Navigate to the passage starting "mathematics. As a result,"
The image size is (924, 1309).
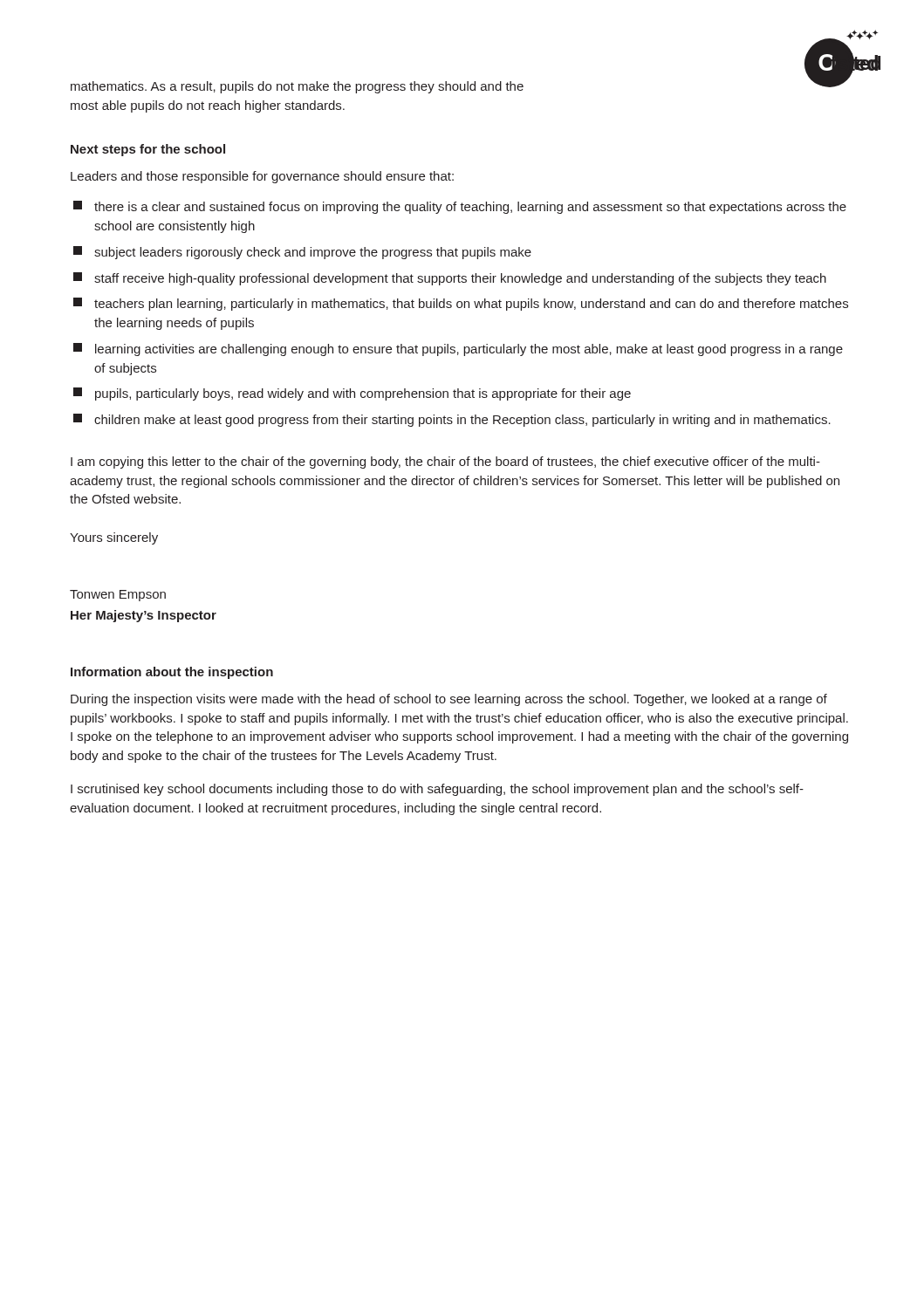[x=297, y=95]
